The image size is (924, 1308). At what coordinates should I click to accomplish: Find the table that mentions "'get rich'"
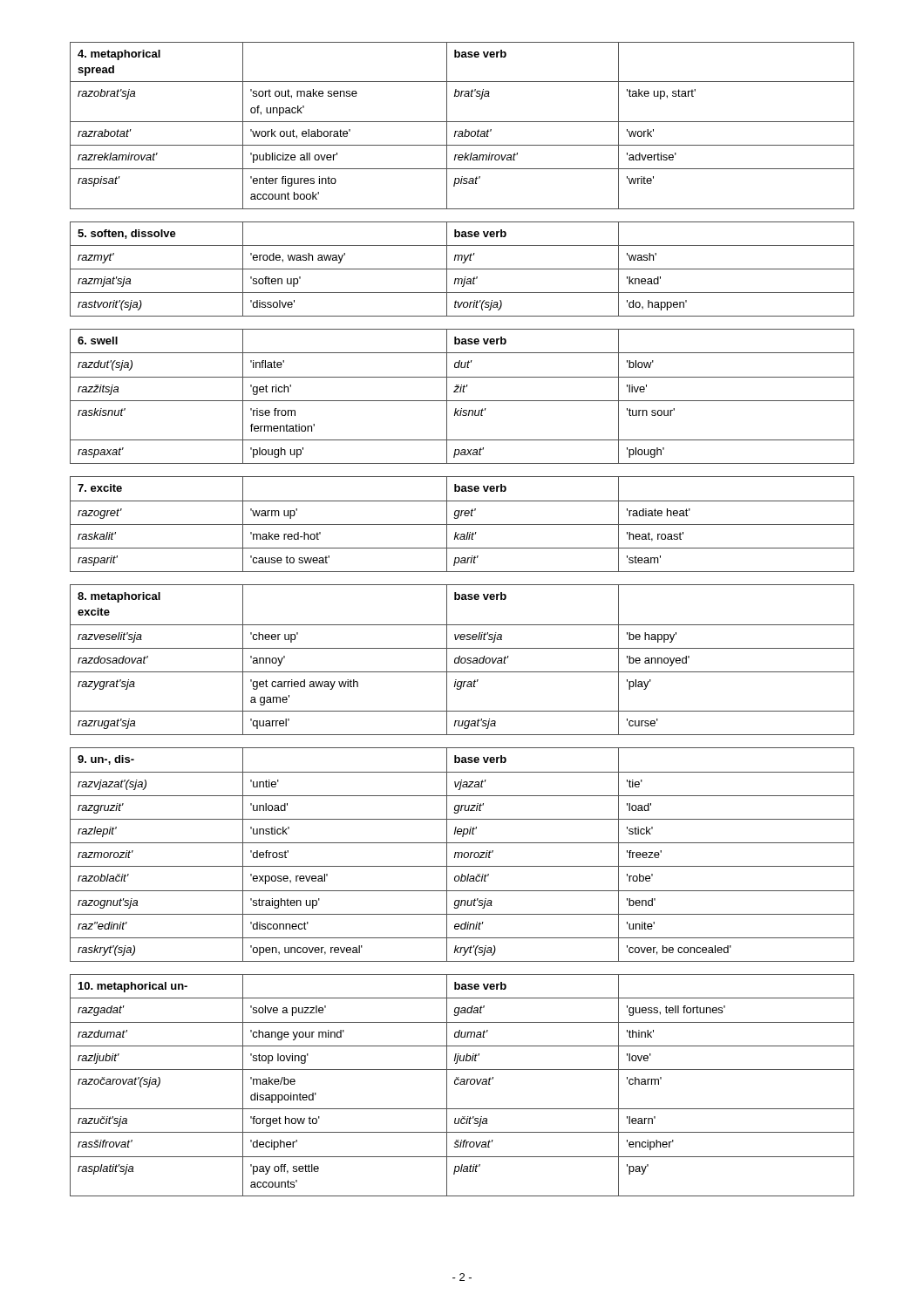[x=462, y=397]
